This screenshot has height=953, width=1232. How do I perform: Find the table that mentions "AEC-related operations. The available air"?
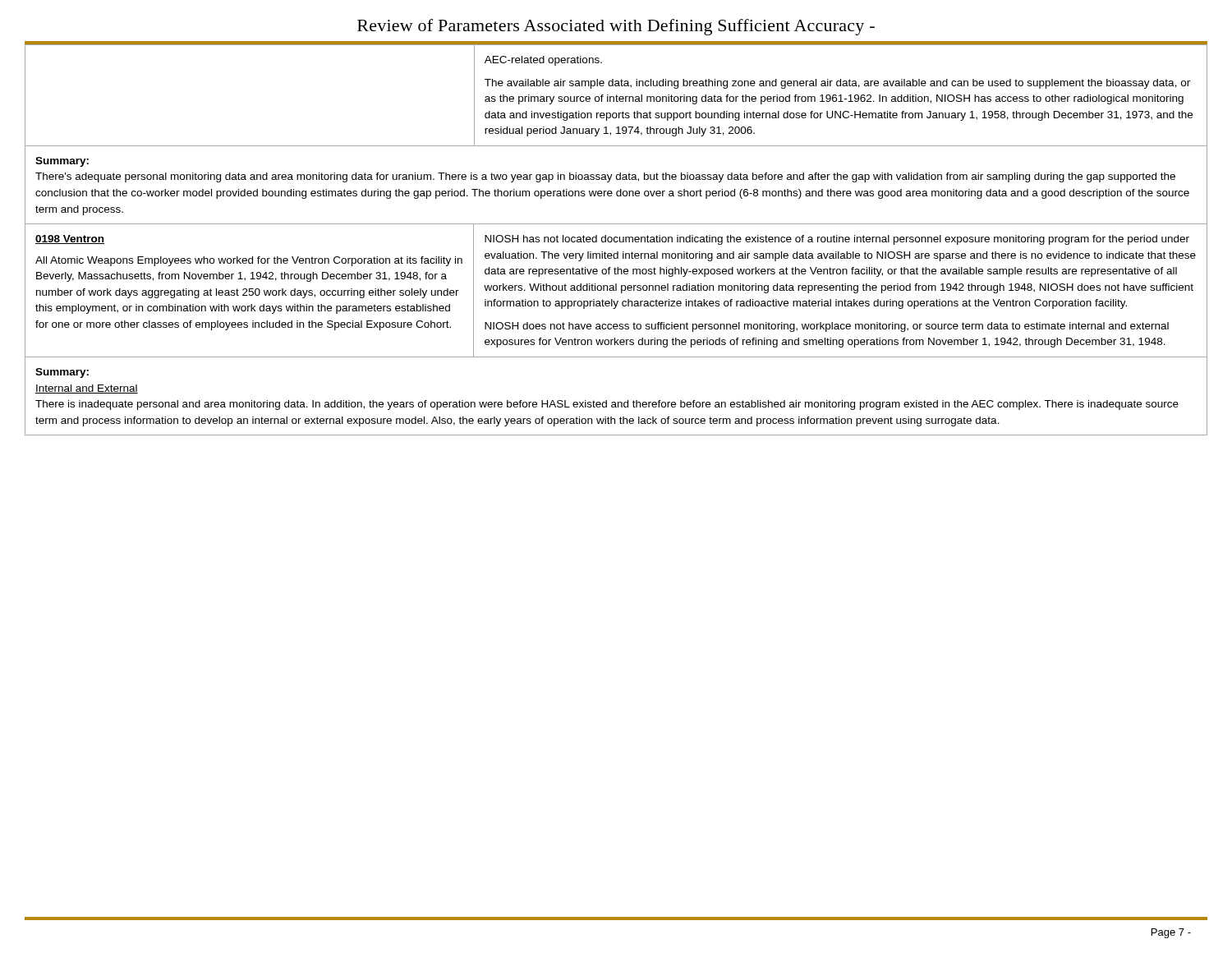616,95
